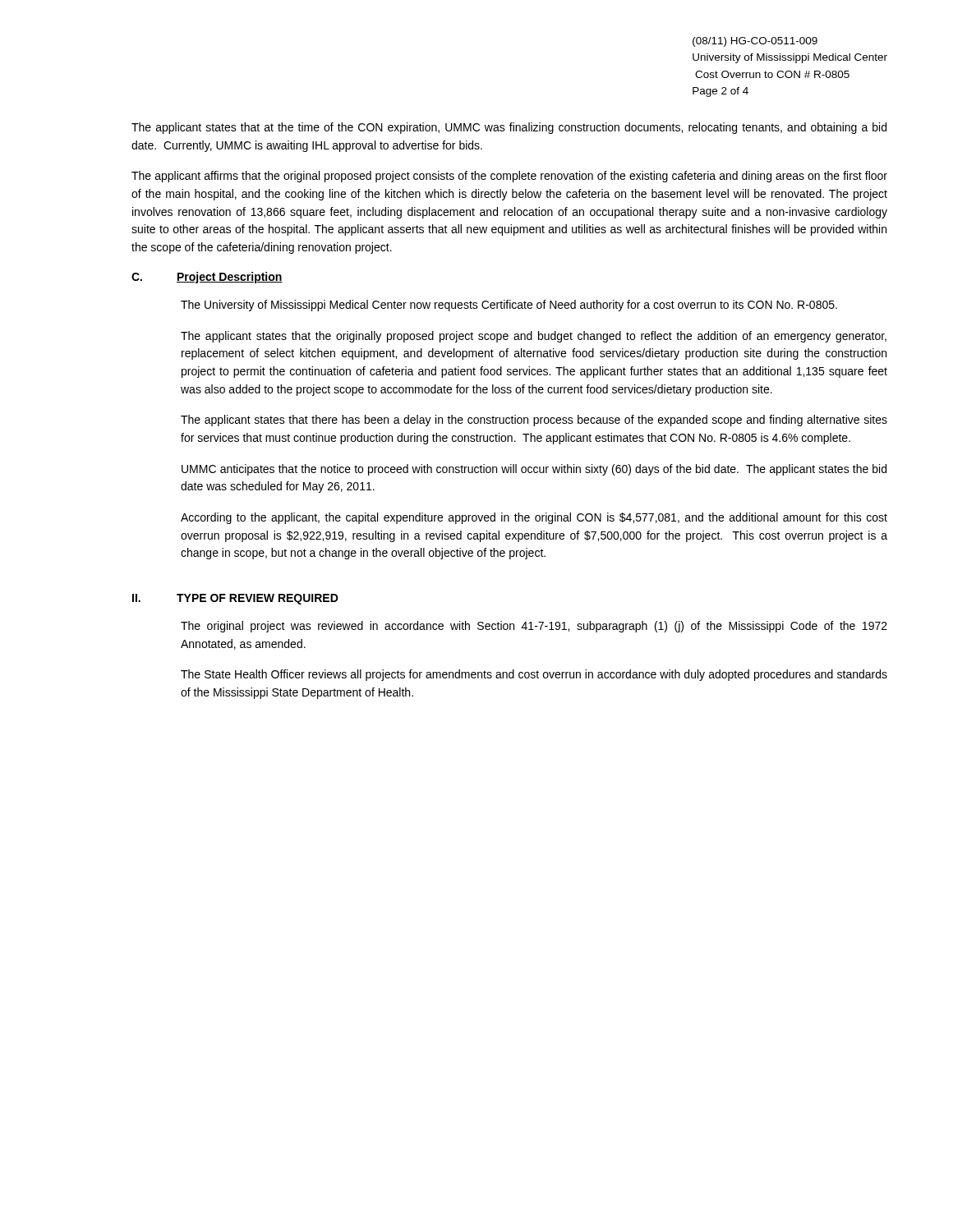Find the text block that reads "The applicant states that there has"

(x=534, y=429)
